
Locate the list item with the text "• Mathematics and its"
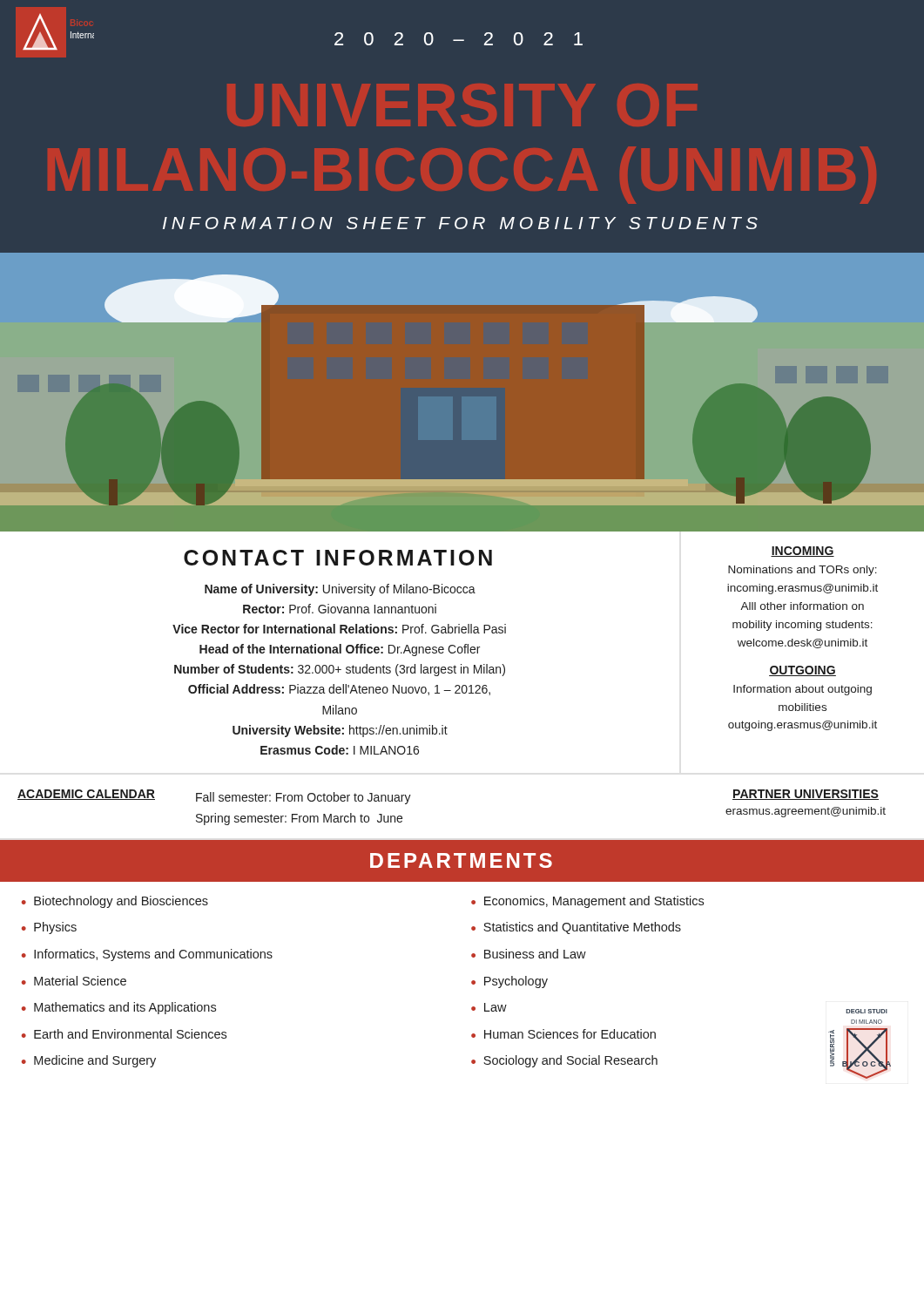click(x=119, y=1010)
